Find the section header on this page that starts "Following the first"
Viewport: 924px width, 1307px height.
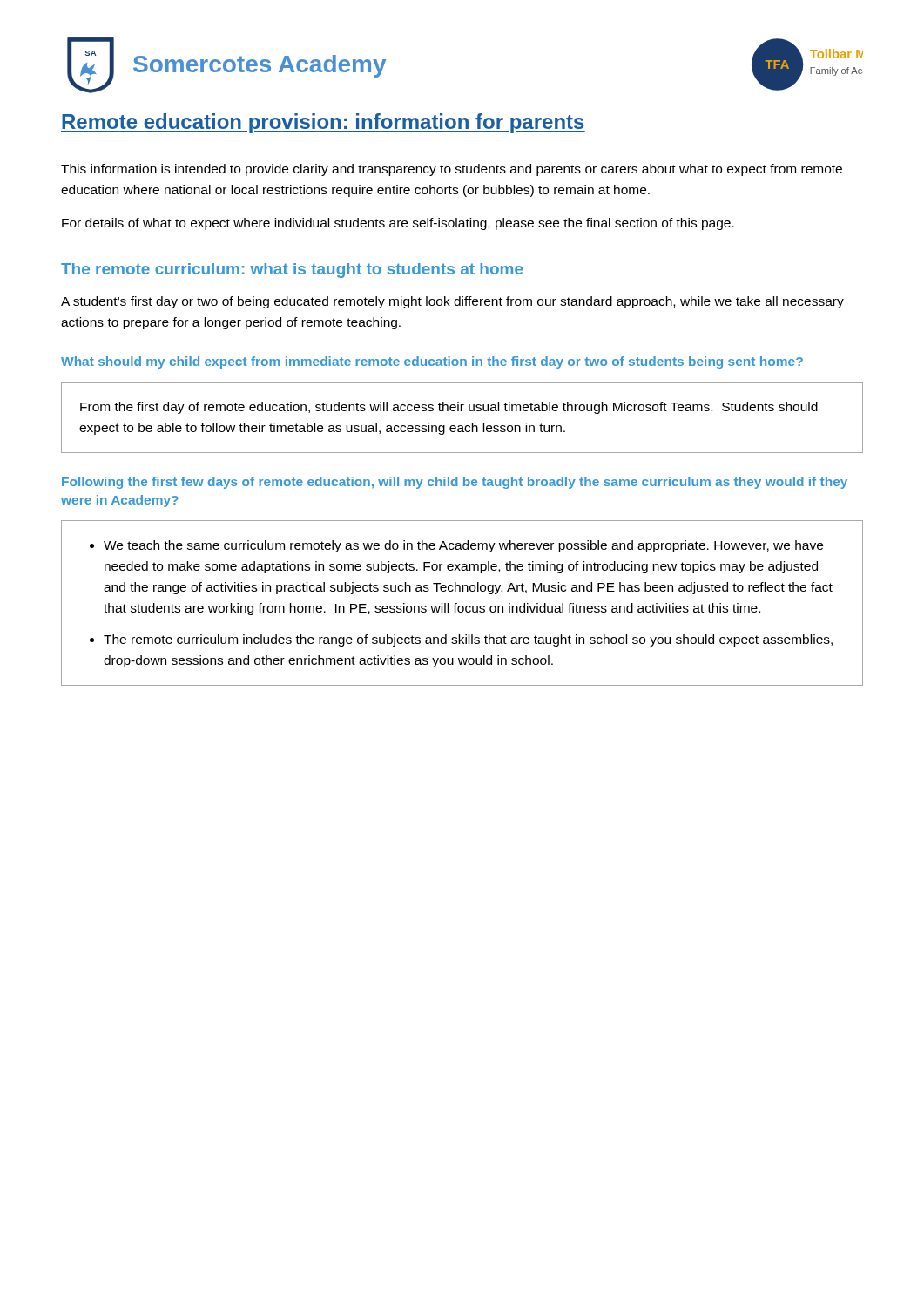point(454,491)
